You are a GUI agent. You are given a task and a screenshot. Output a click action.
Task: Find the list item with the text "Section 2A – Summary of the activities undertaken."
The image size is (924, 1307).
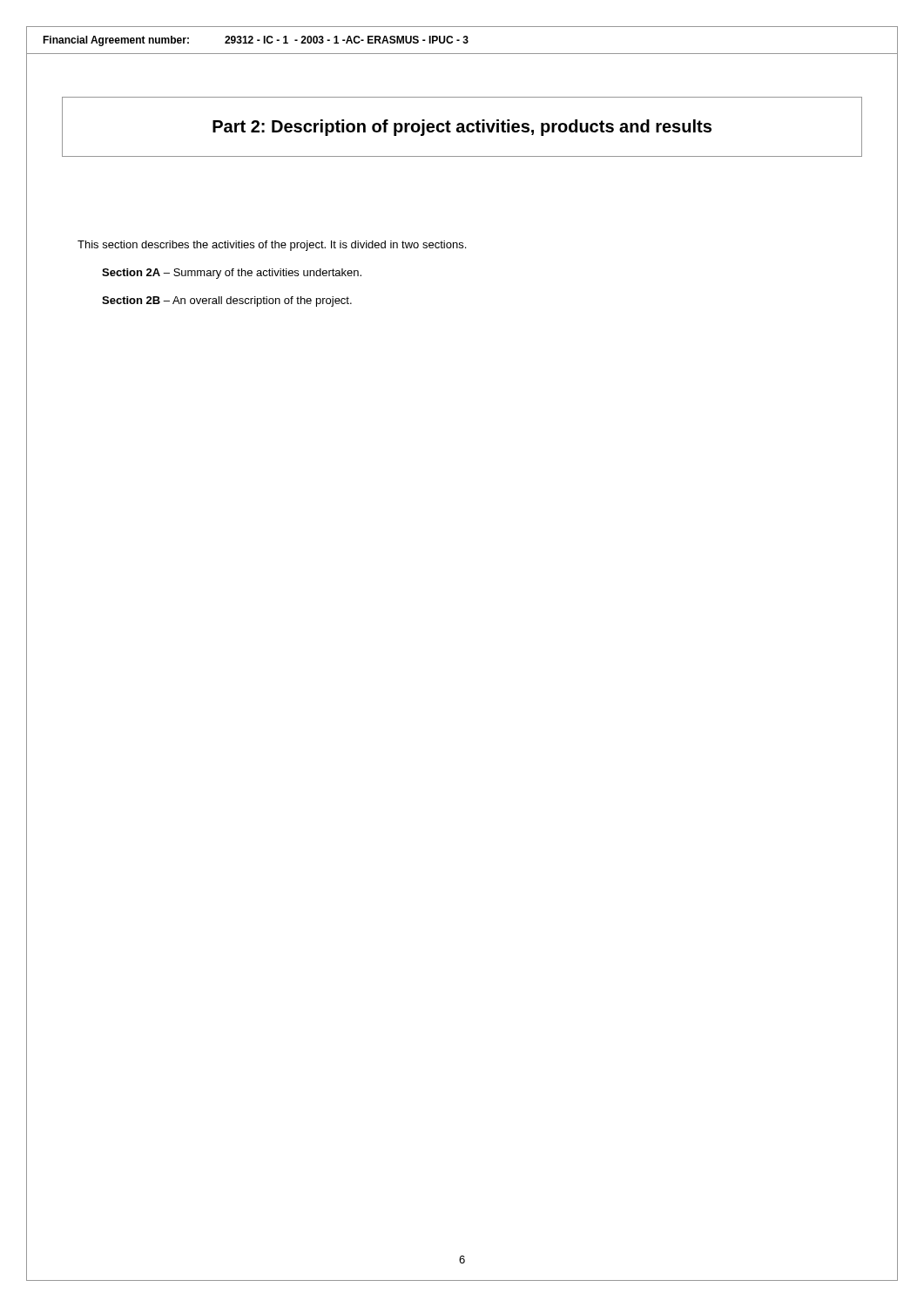click(232, 272)
